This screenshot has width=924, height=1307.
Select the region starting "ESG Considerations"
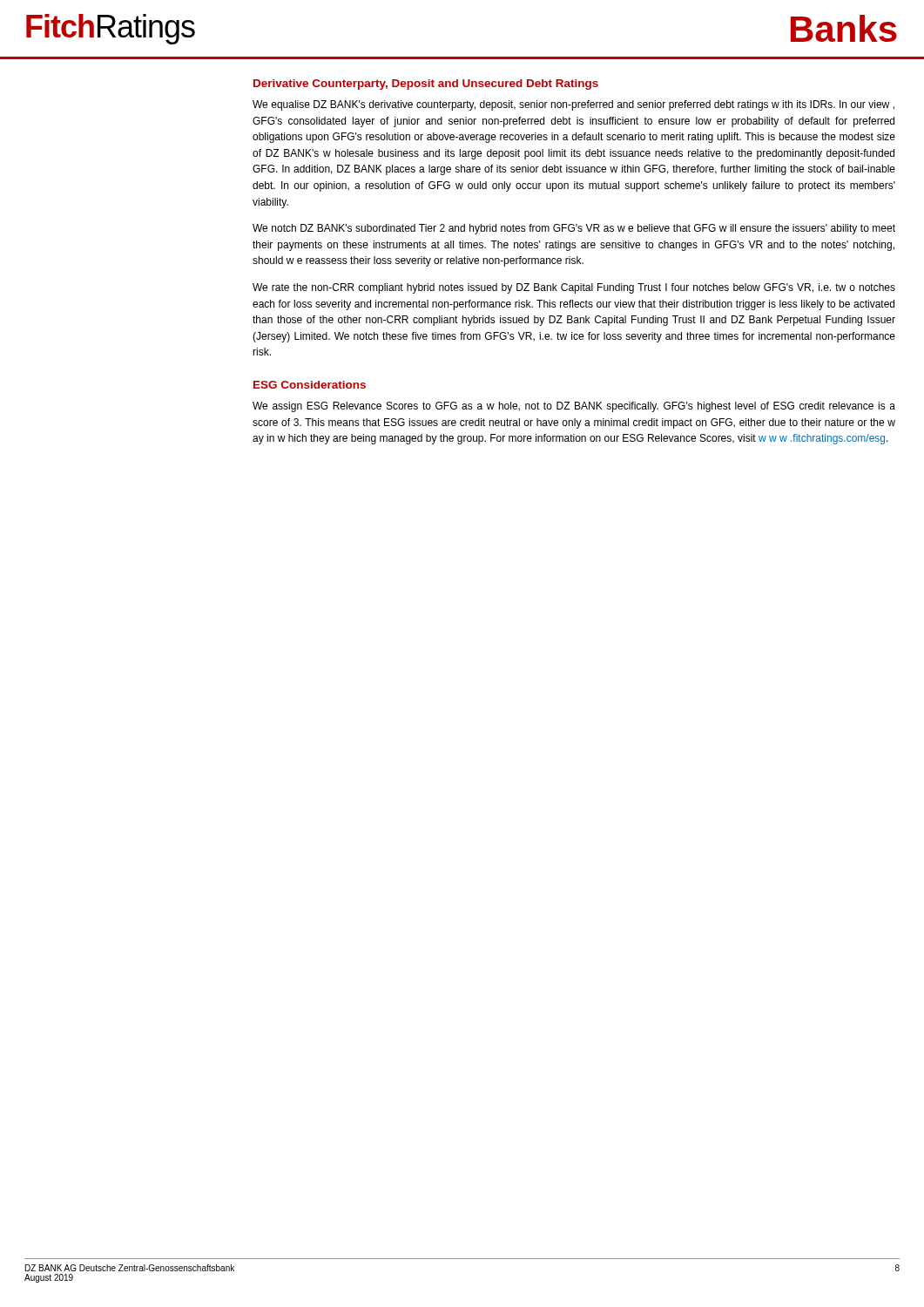pyautogui.click(x=309, y=385)
